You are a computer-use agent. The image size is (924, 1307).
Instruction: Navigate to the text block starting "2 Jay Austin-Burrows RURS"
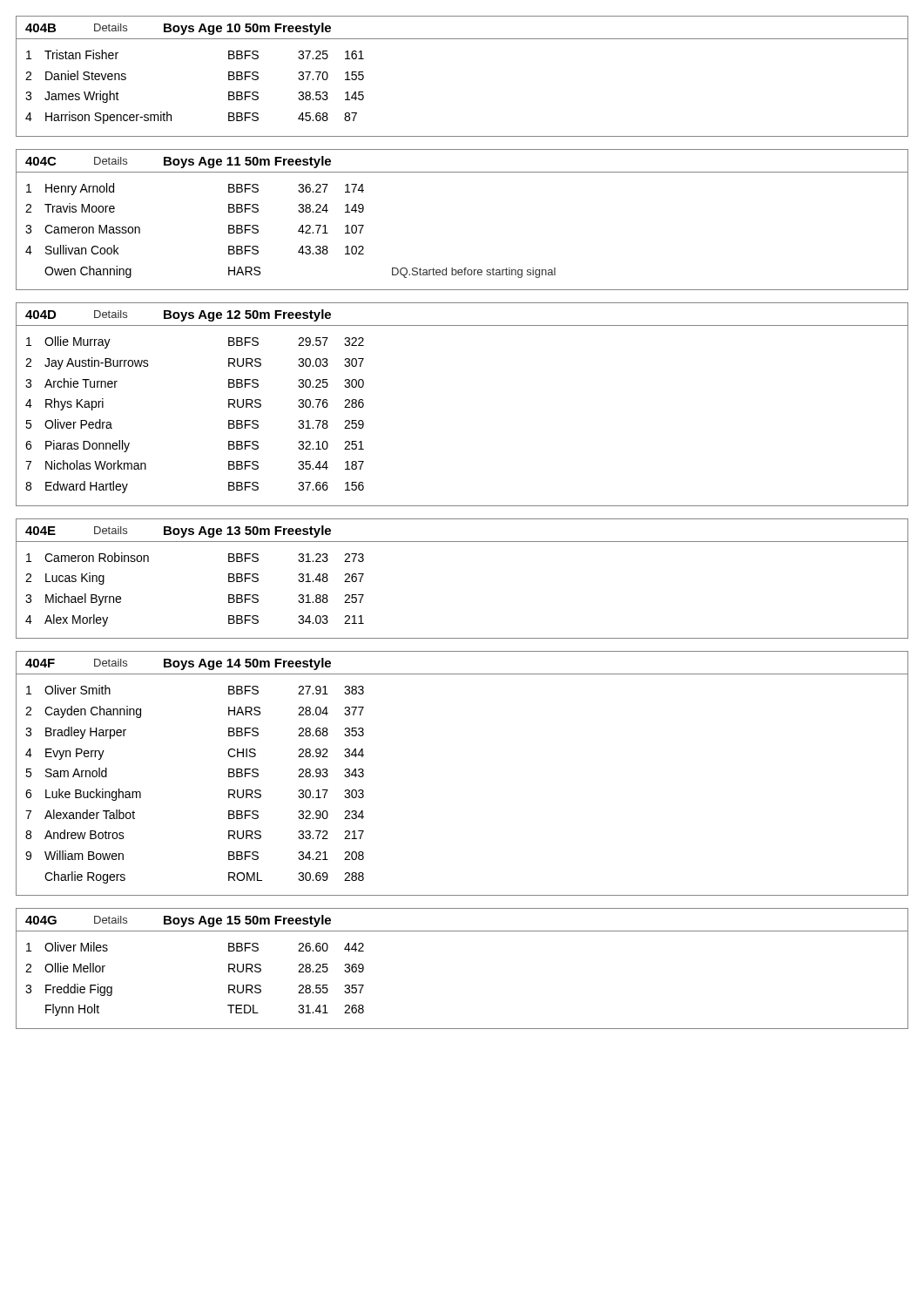tap(95, 363)
